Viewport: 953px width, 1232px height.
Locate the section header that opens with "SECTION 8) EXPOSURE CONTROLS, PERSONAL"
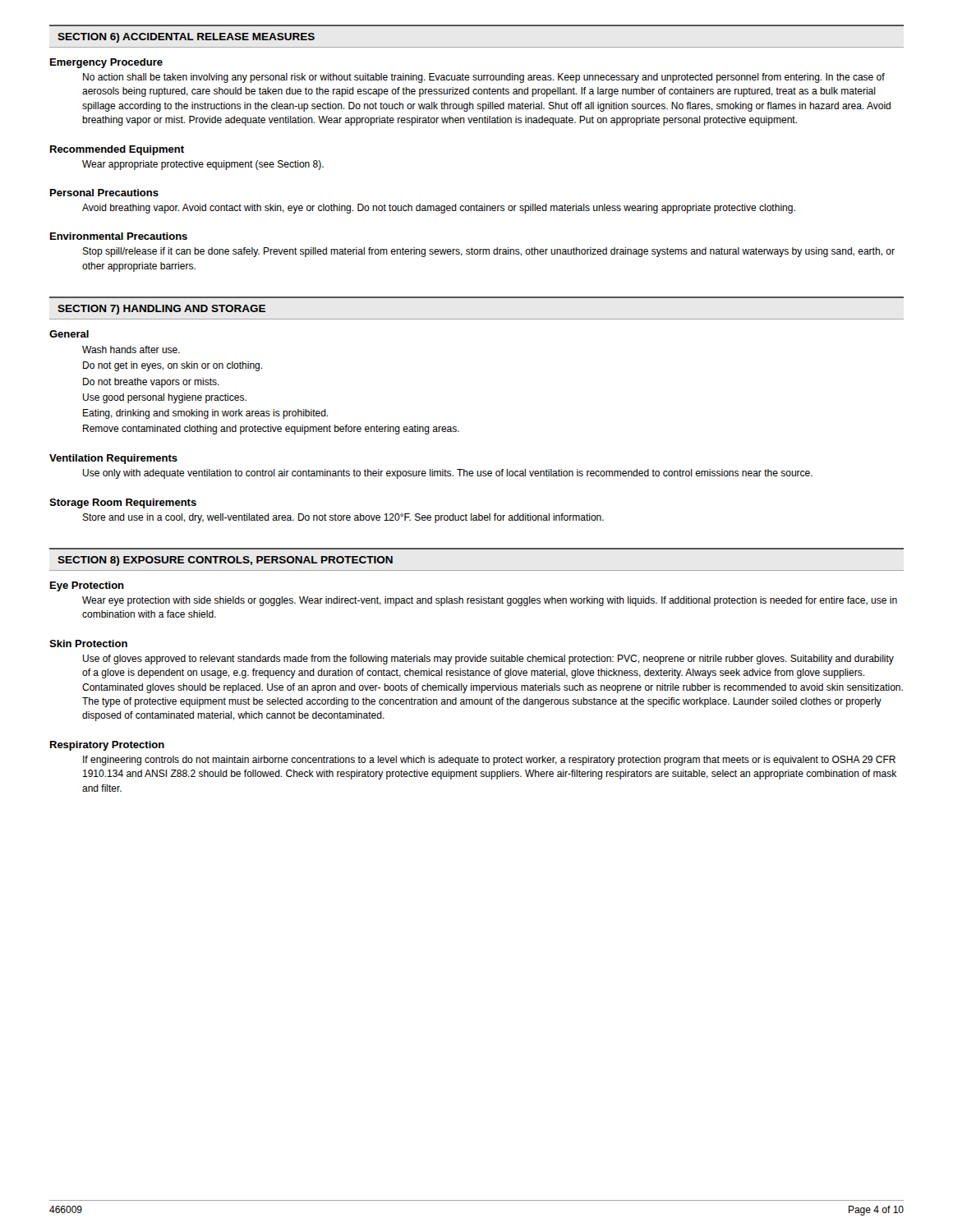click(x=225, y=560)
